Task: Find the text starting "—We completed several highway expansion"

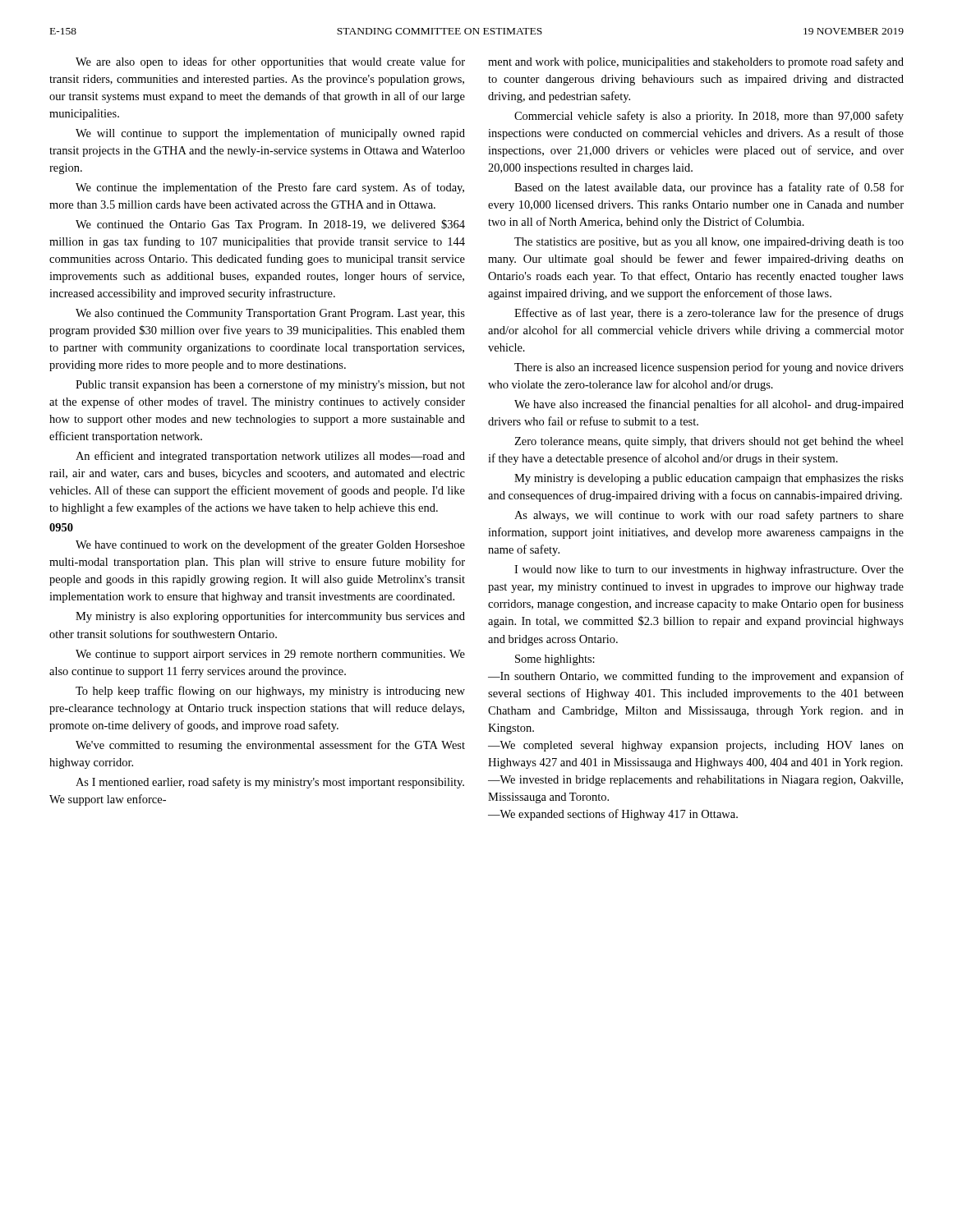Action: pyautogui.click(x=696, y=754)
